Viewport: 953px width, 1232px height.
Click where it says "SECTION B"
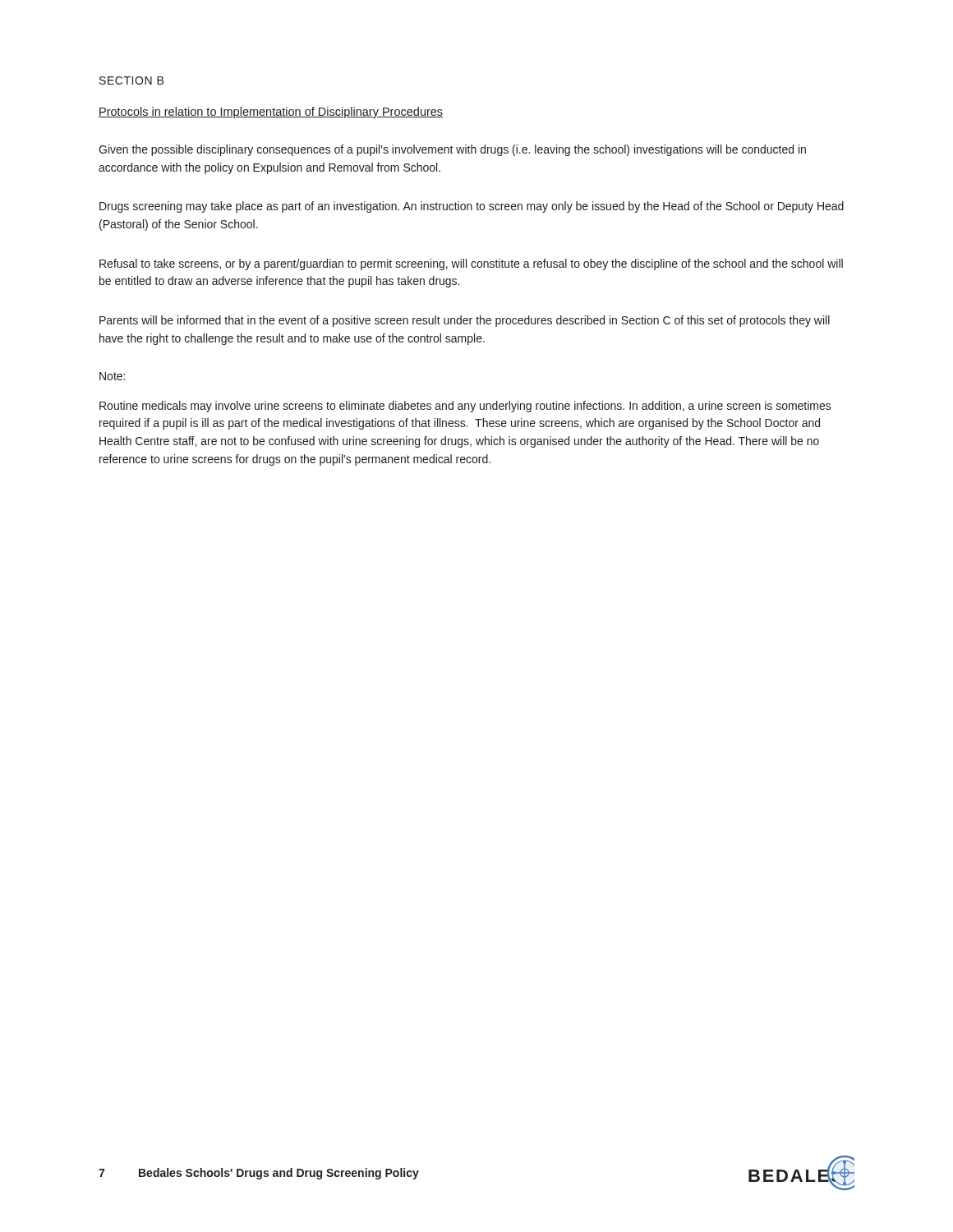coord(132,81)
